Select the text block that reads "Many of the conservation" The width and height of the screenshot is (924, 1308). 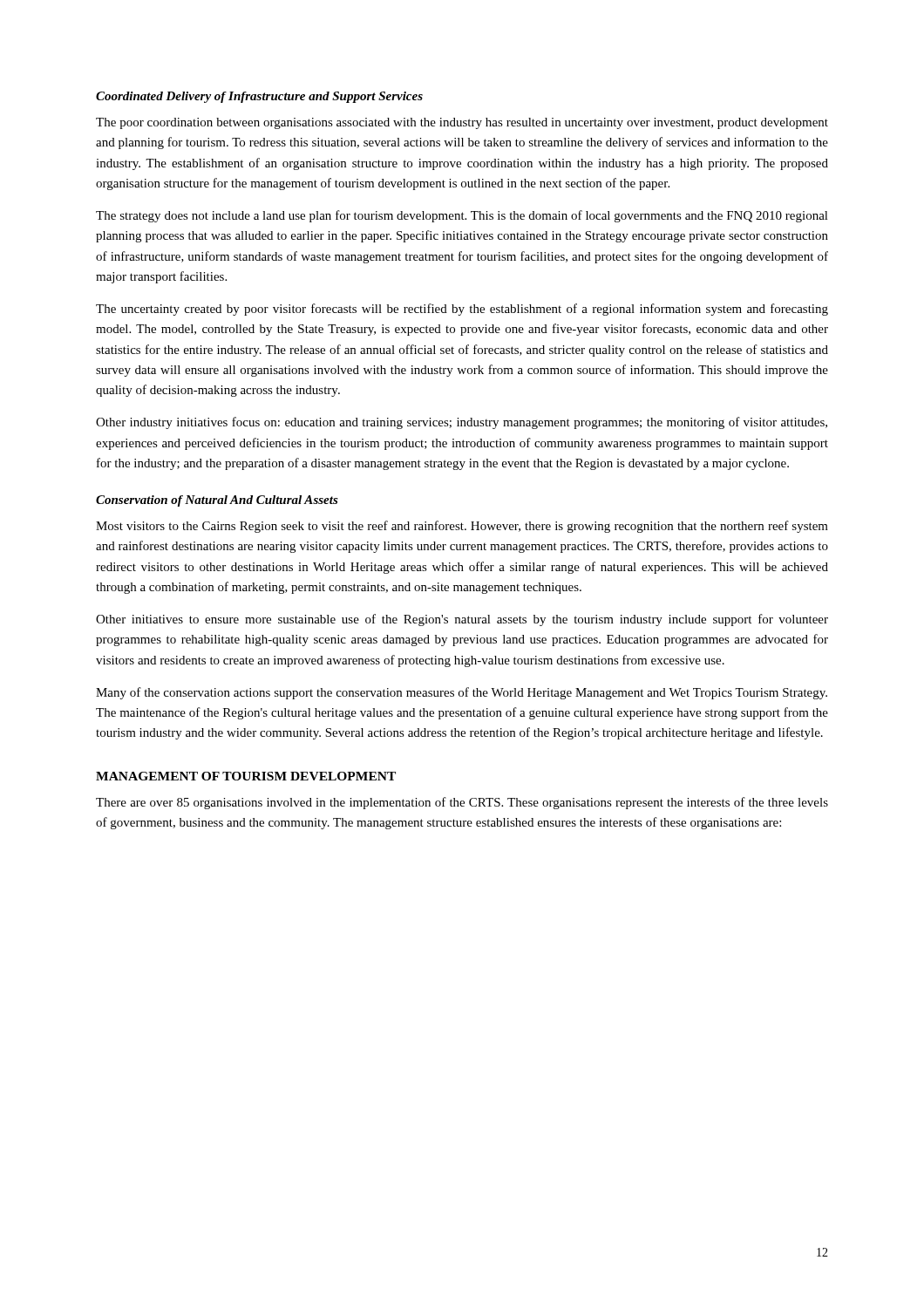point(462,713)
